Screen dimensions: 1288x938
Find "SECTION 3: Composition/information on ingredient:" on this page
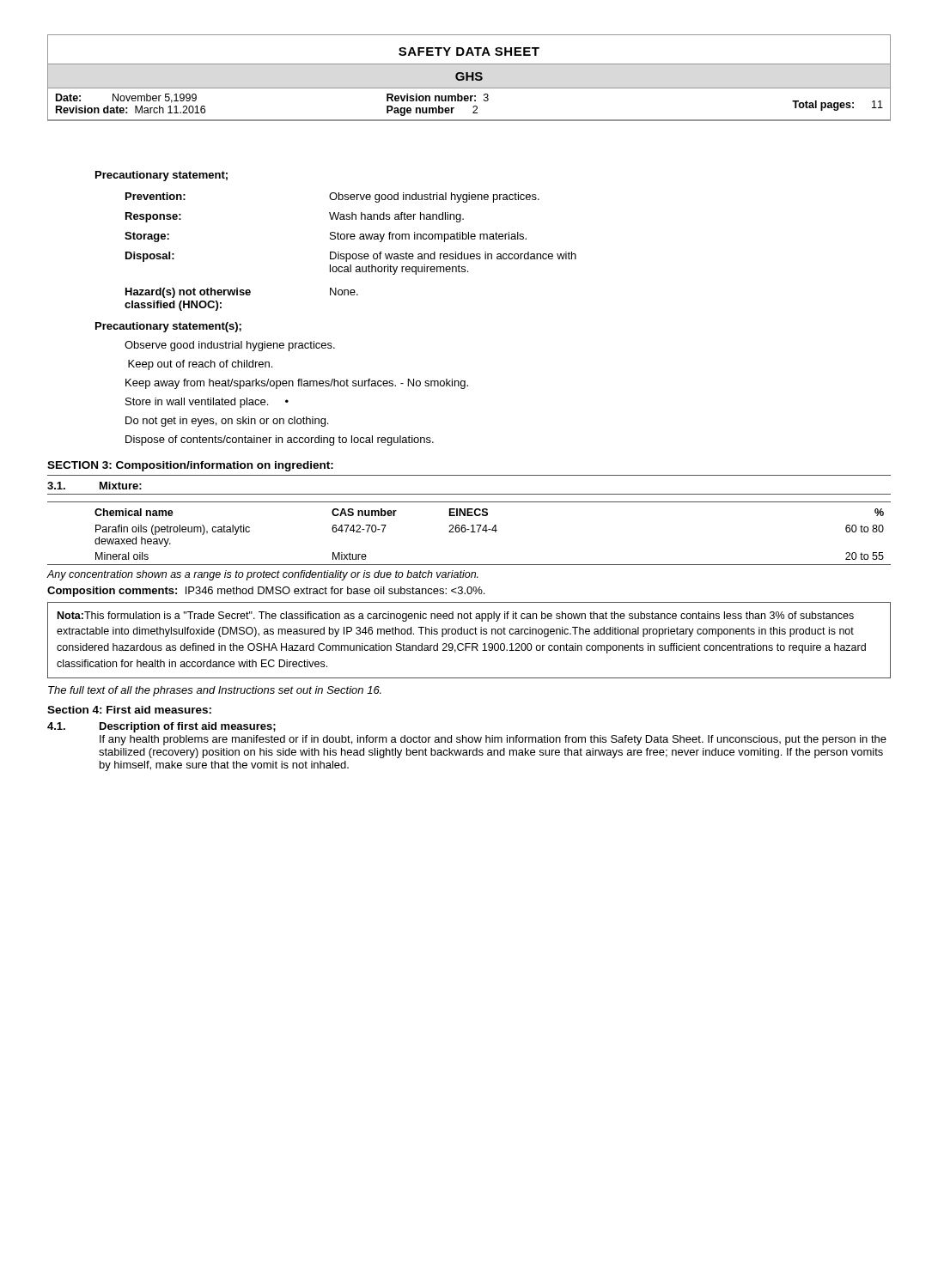click(x=191, y=465)
